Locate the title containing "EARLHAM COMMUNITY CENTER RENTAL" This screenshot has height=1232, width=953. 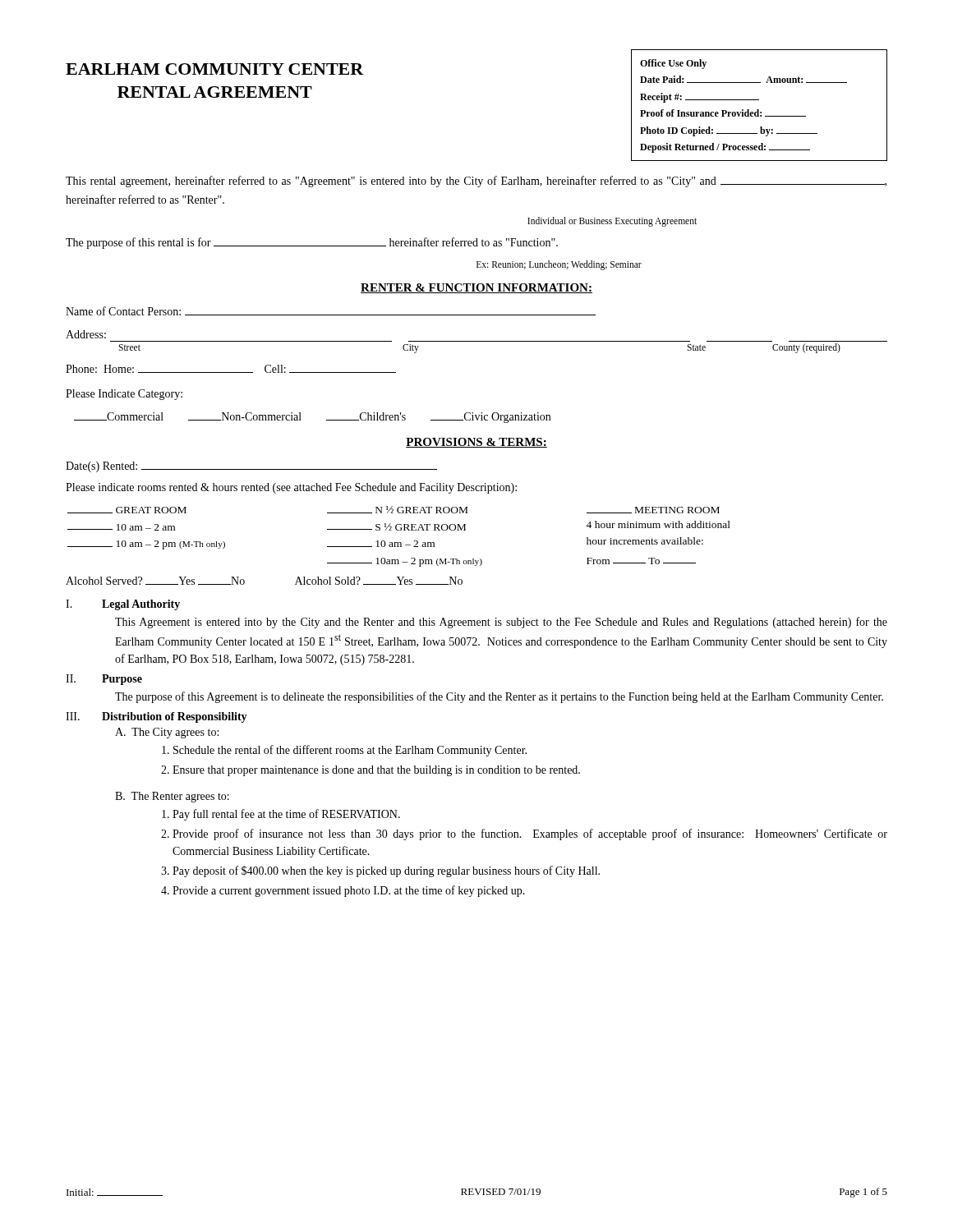point(215,80)
